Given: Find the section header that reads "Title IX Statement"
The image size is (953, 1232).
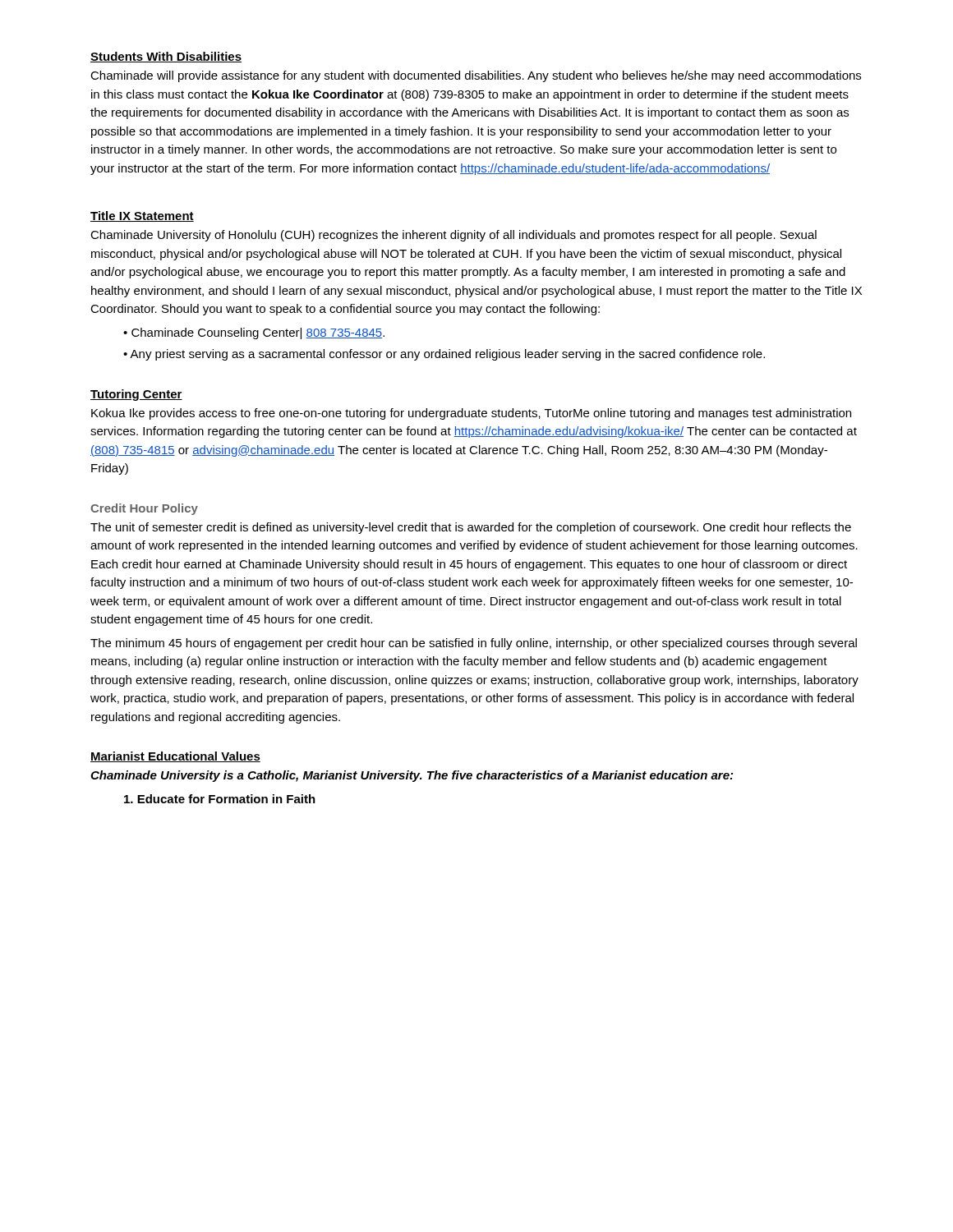Looking at the screenshot, I should point(142,216).
